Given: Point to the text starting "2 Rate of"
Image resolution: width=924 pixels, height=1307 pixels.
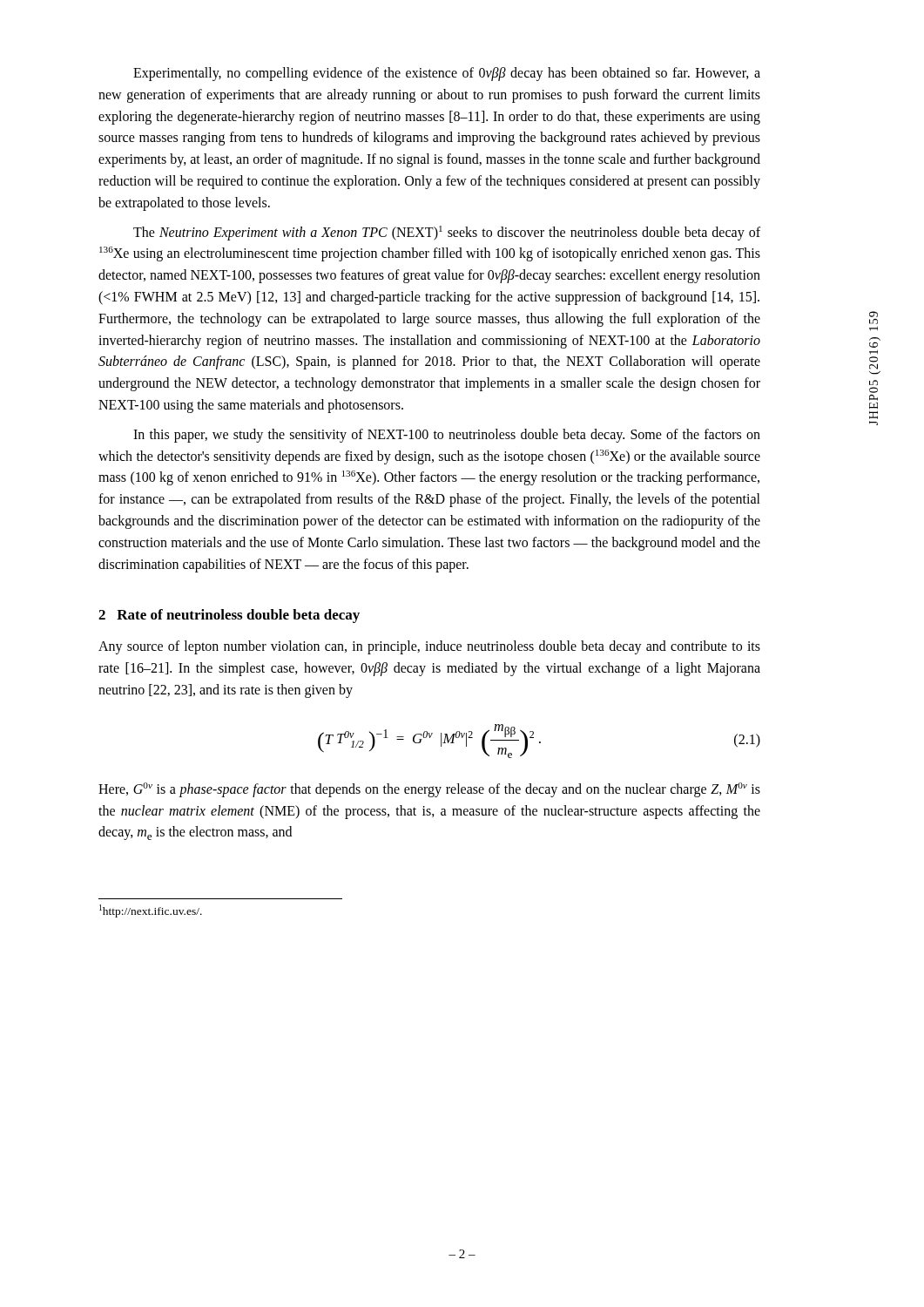Looking at the screenshot, I should [229, 615].
